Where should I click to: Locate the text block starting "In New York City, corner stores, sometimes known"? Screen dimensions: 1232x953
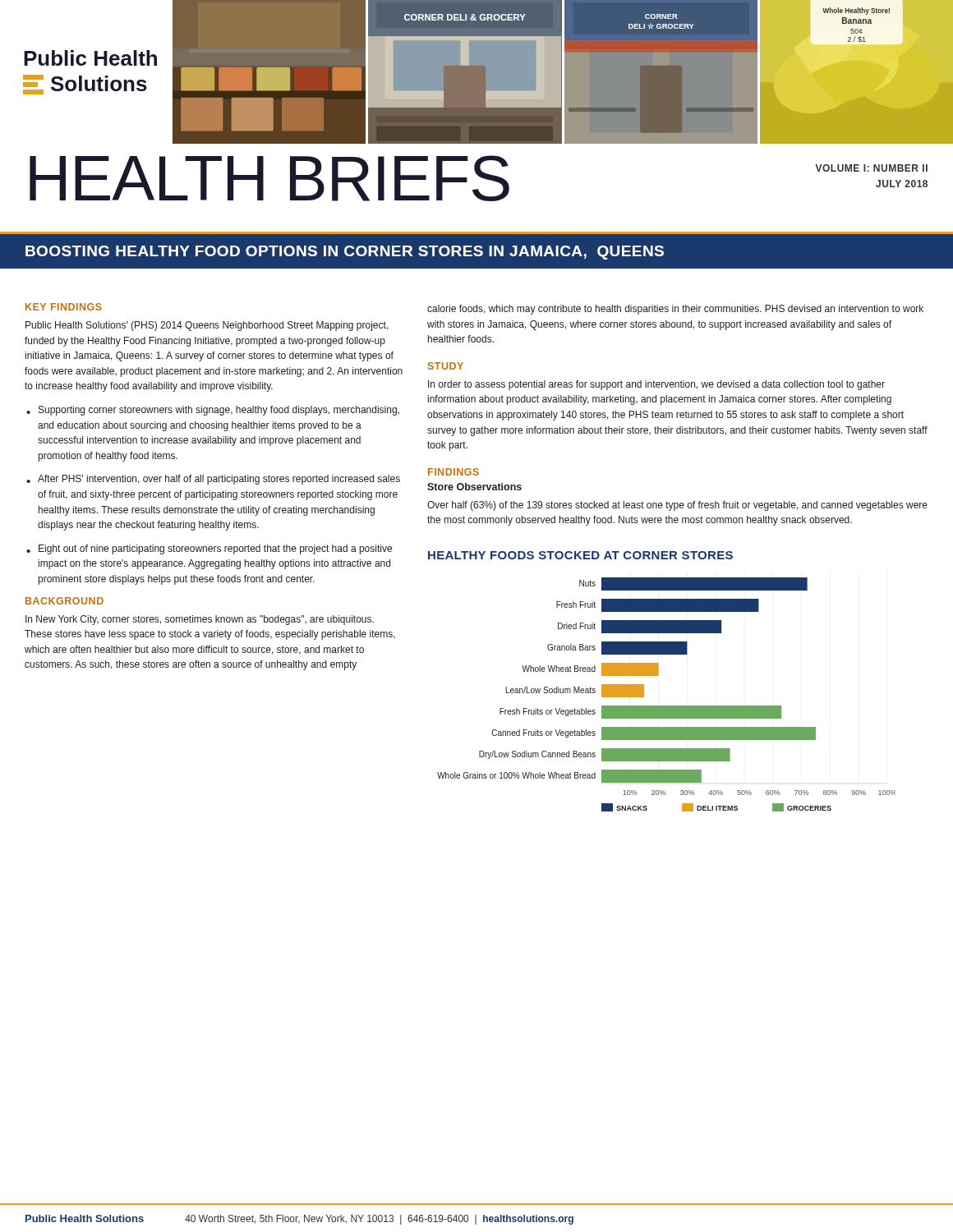210,642
